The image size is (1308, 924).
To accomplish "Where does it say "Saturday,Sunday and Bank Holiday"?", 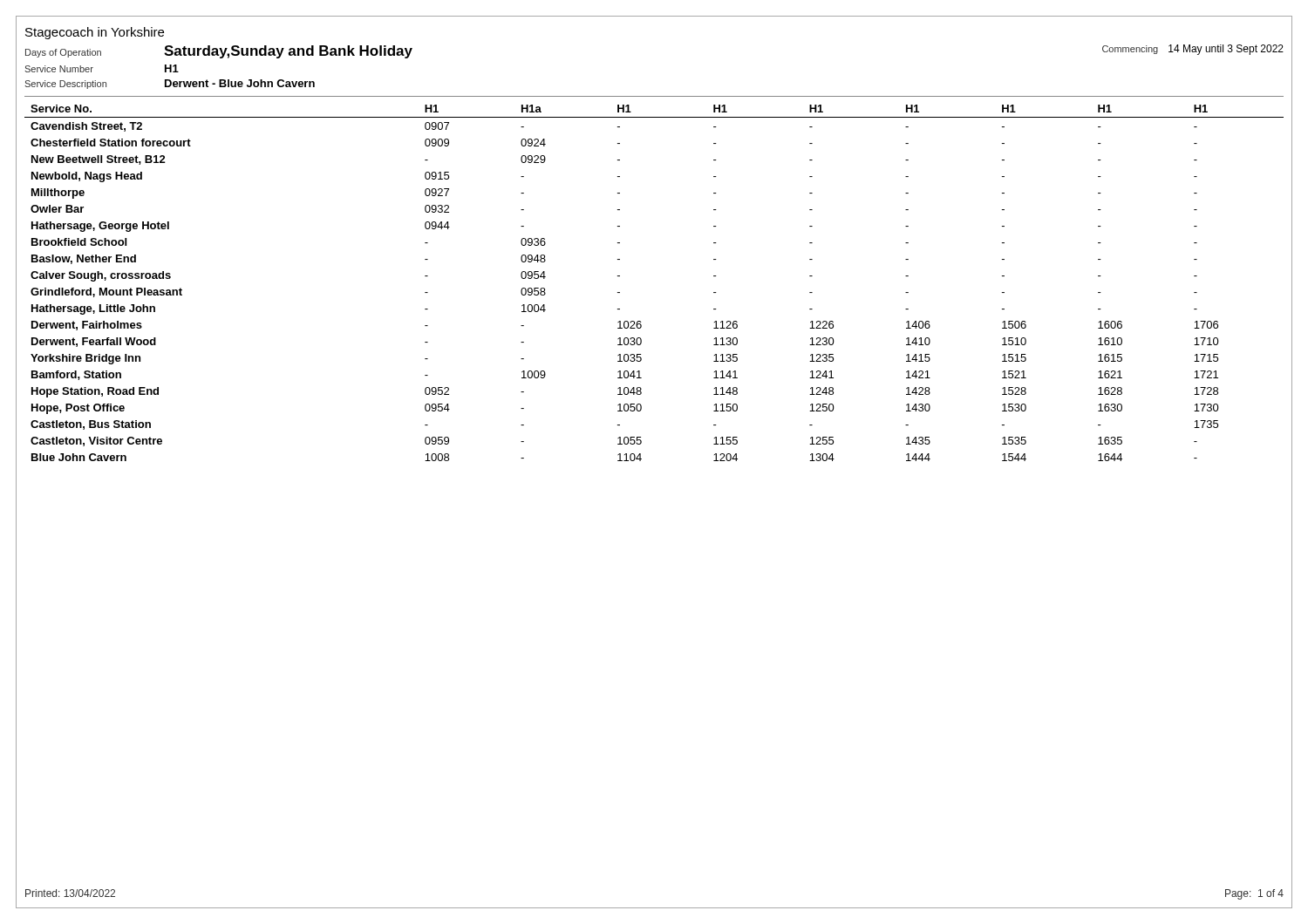I will pos(288,51).
